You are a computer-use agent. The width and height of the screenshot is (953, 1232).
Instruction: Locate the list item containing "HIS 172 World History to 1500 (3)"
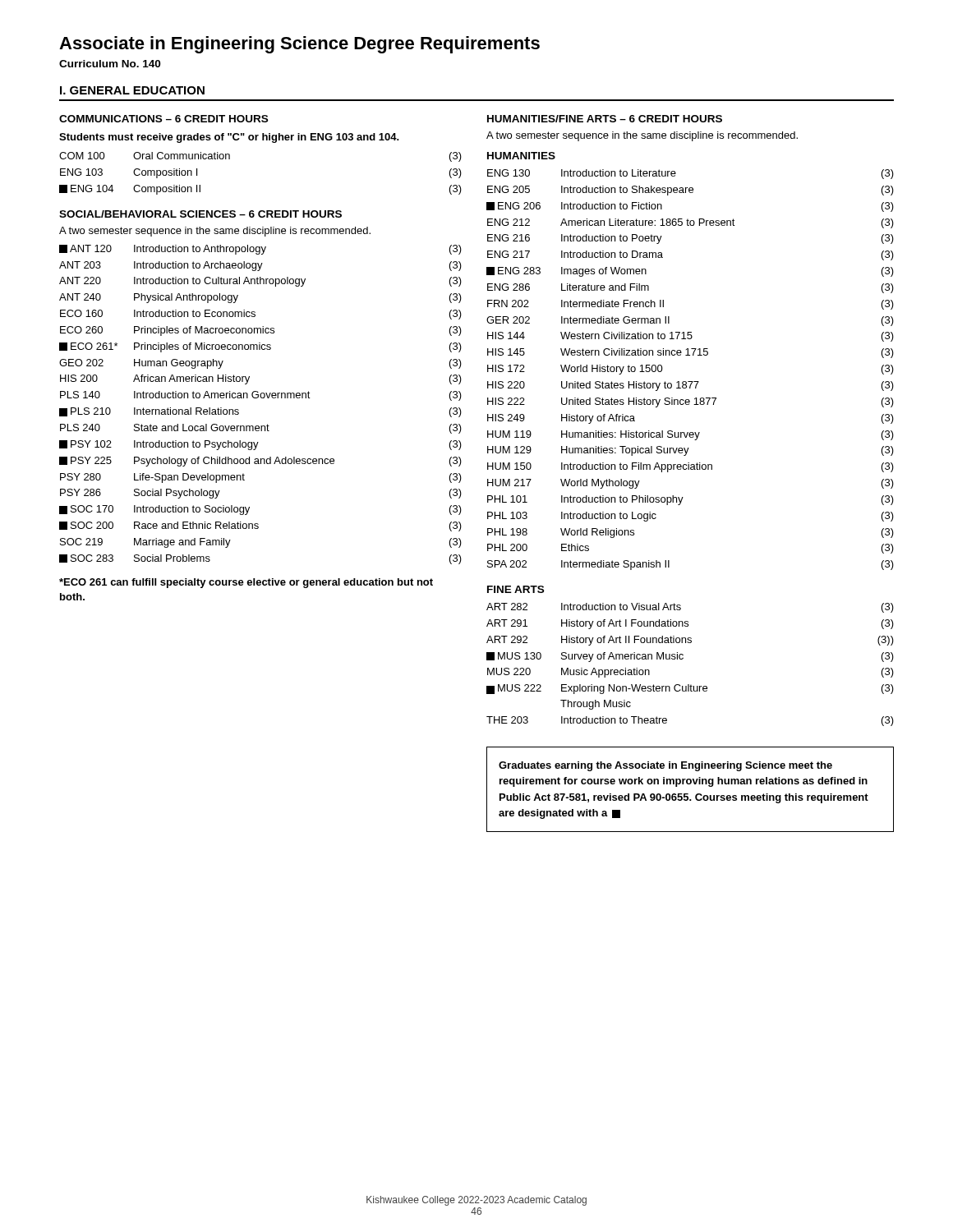click(510, 369)
